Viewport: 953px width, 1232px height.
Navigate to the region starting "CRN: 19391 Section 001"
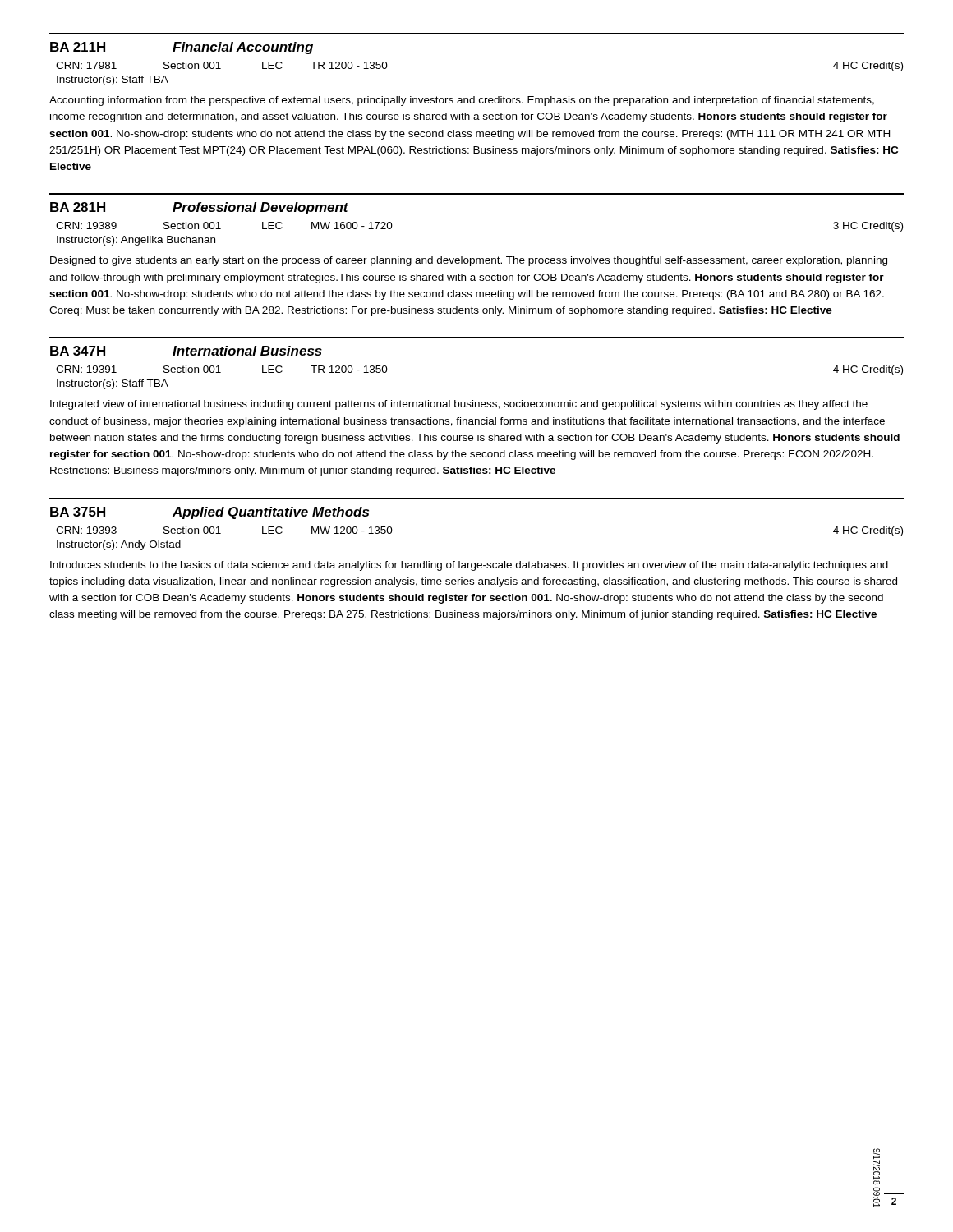tap(89, 370)
